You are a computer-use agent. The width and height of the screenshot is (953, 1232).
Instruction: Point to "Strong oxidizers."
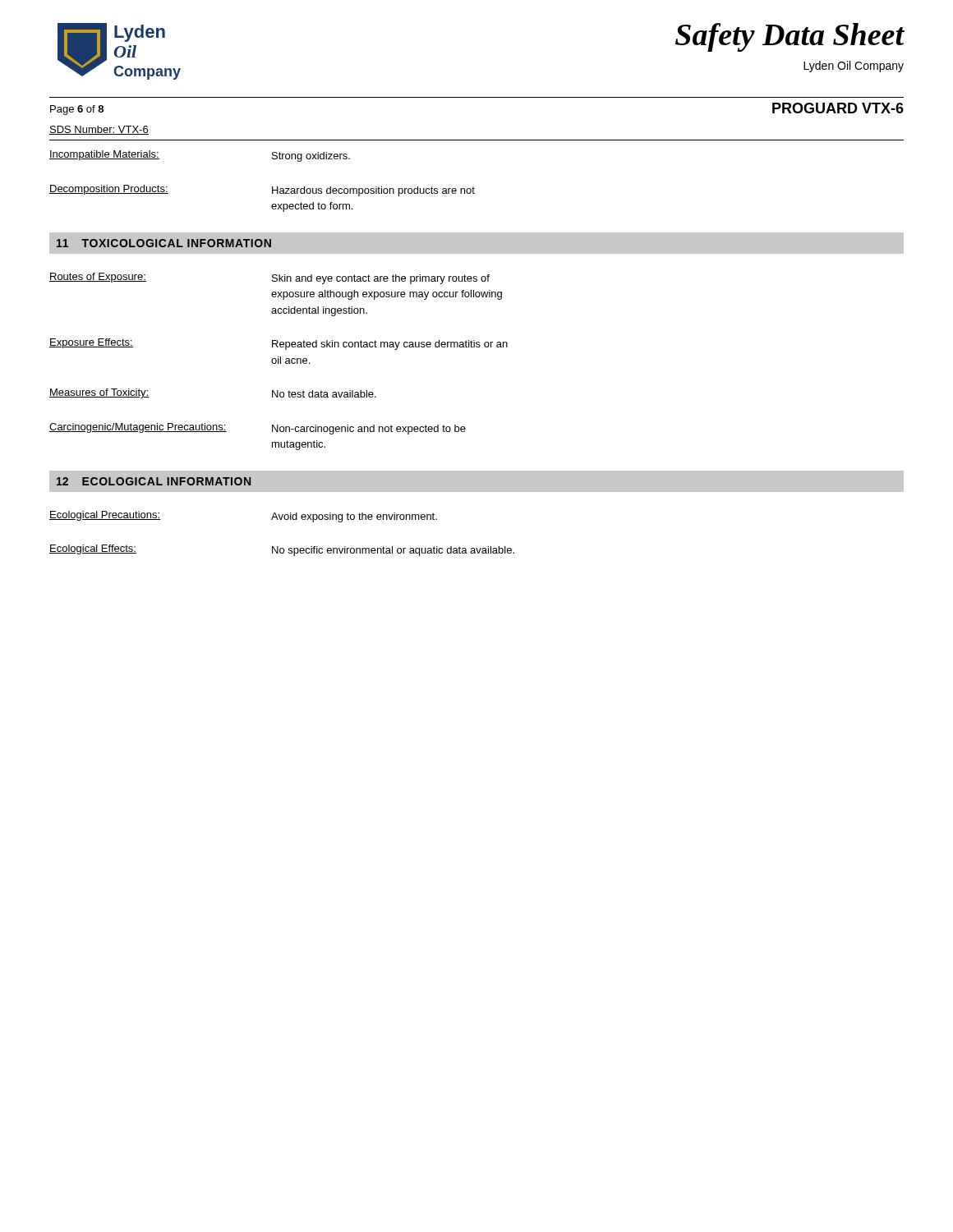click(x=311, y=156)
